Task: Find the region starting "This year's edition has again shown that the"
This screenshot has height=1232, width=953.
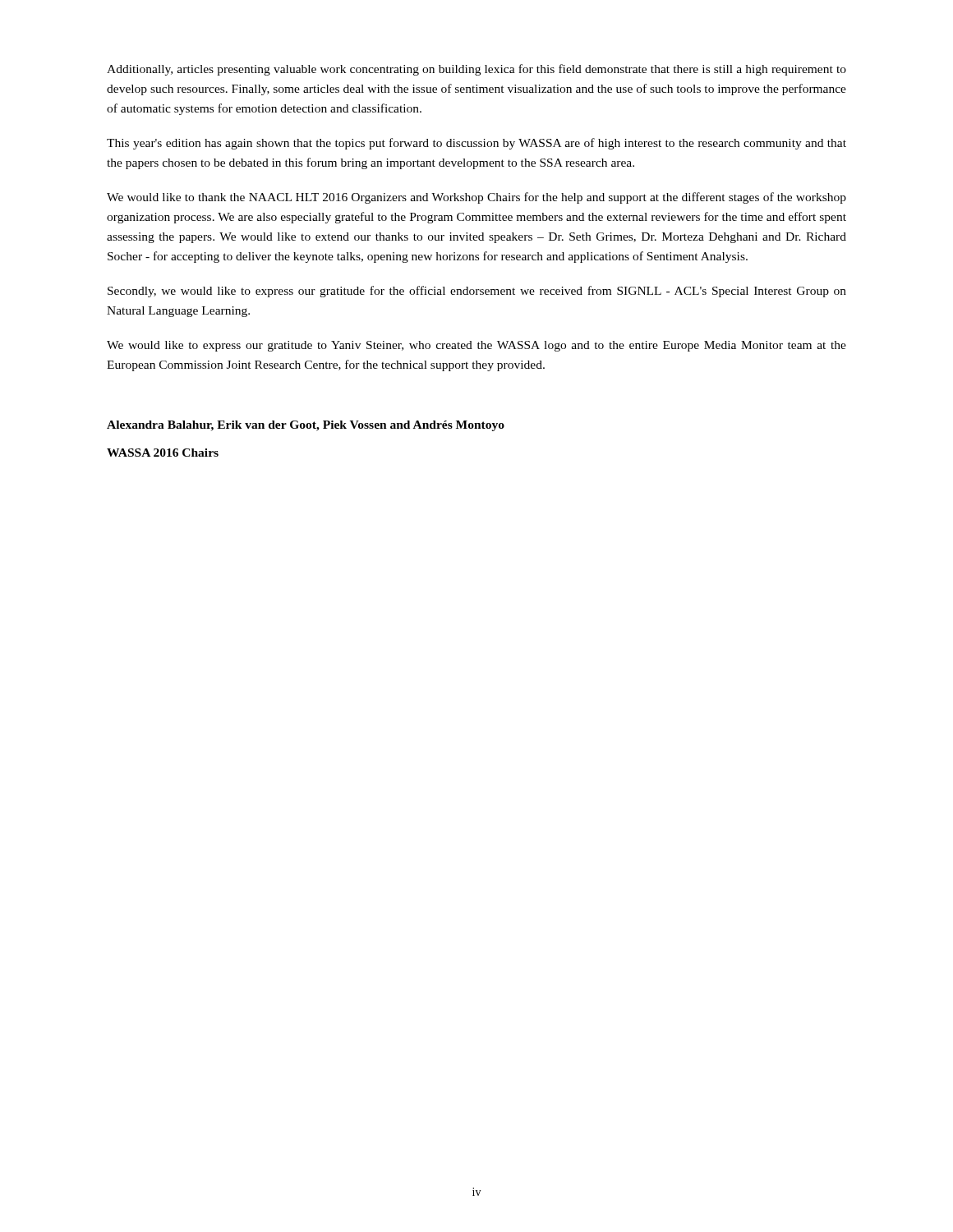Action: click(x=476, y=152)
